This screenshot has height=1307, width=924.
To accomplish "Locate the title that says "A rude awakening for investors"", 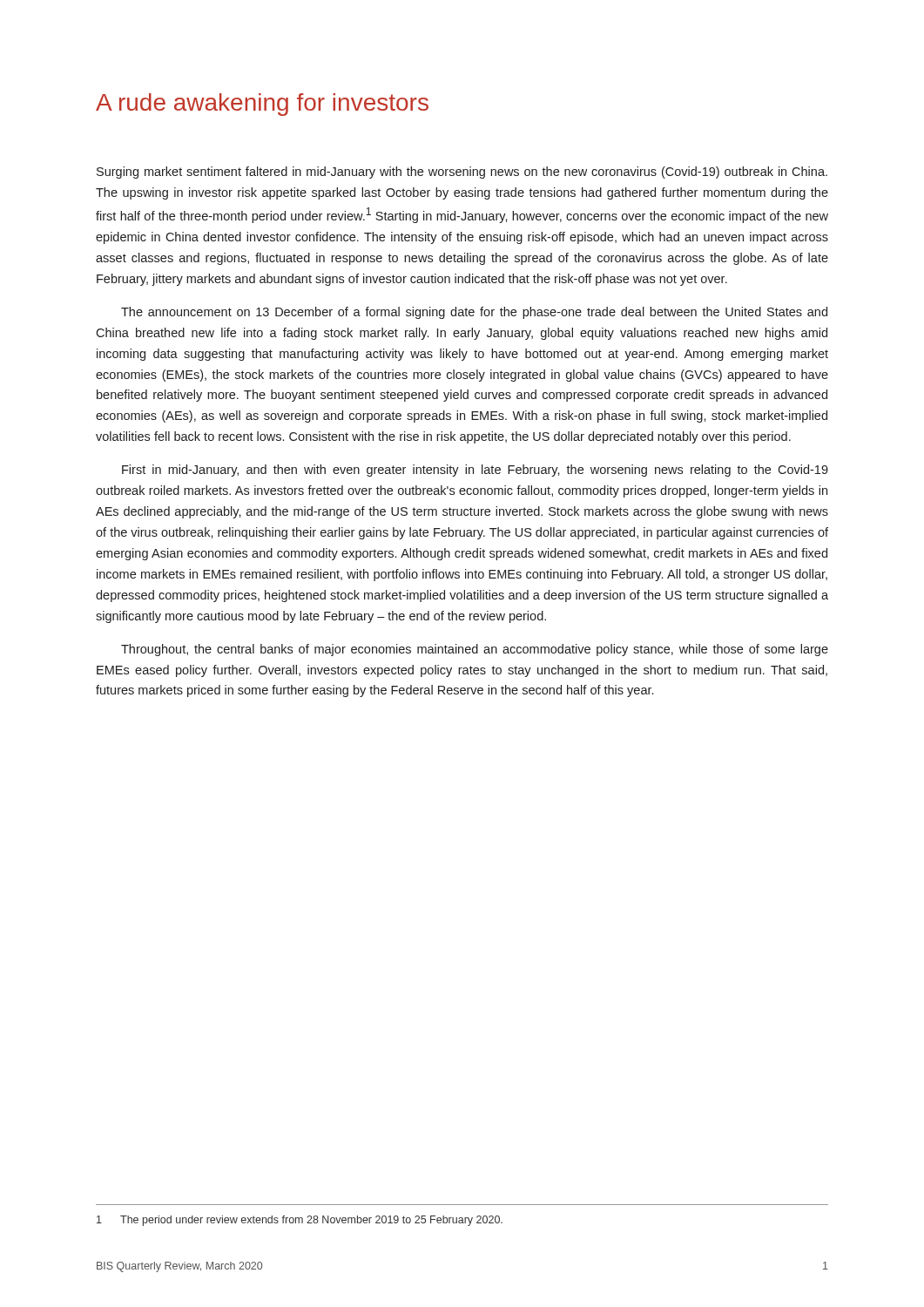I will click(x=263, y=102).
